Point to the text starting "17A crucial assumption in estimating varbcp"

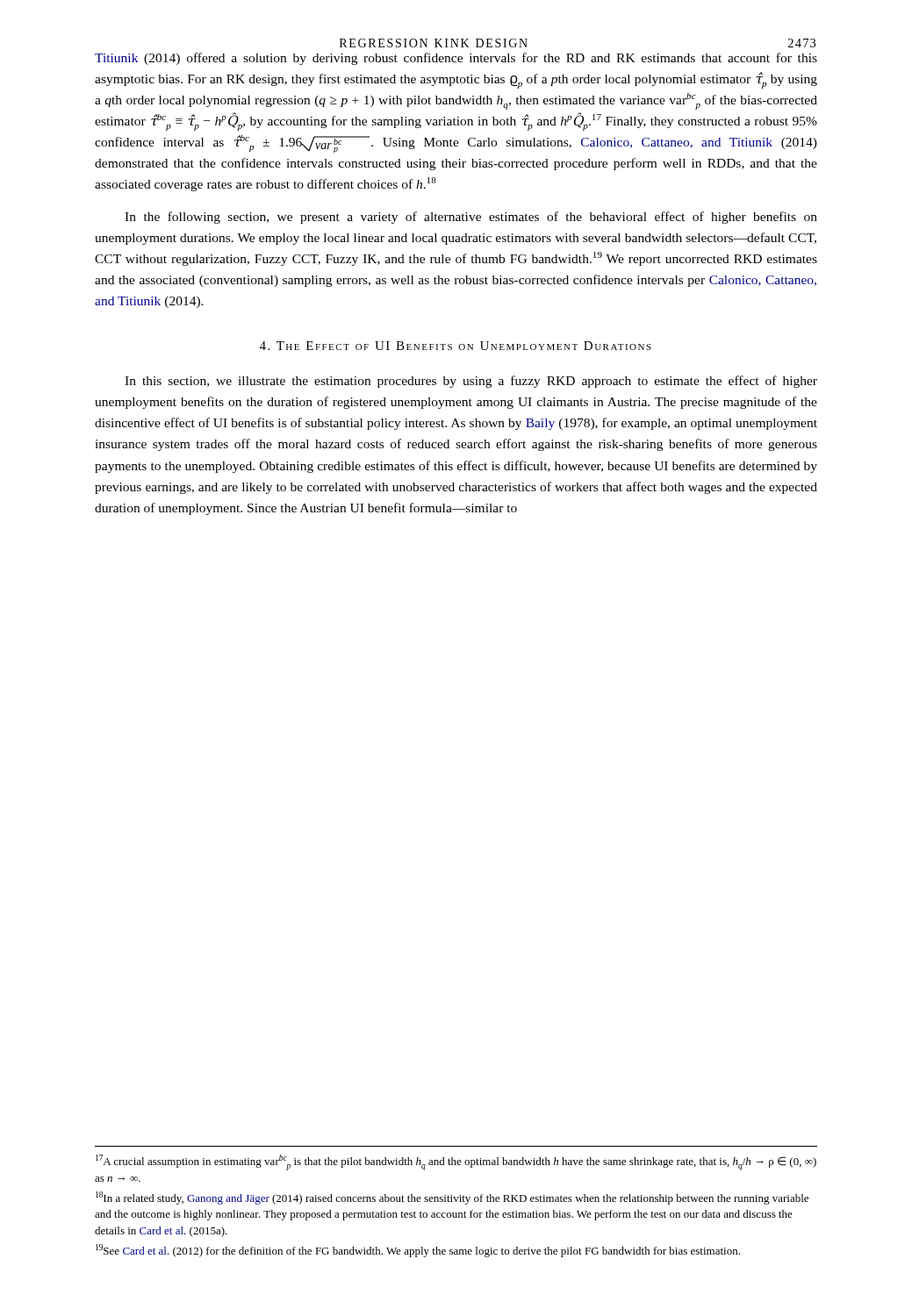point(456,1169)
